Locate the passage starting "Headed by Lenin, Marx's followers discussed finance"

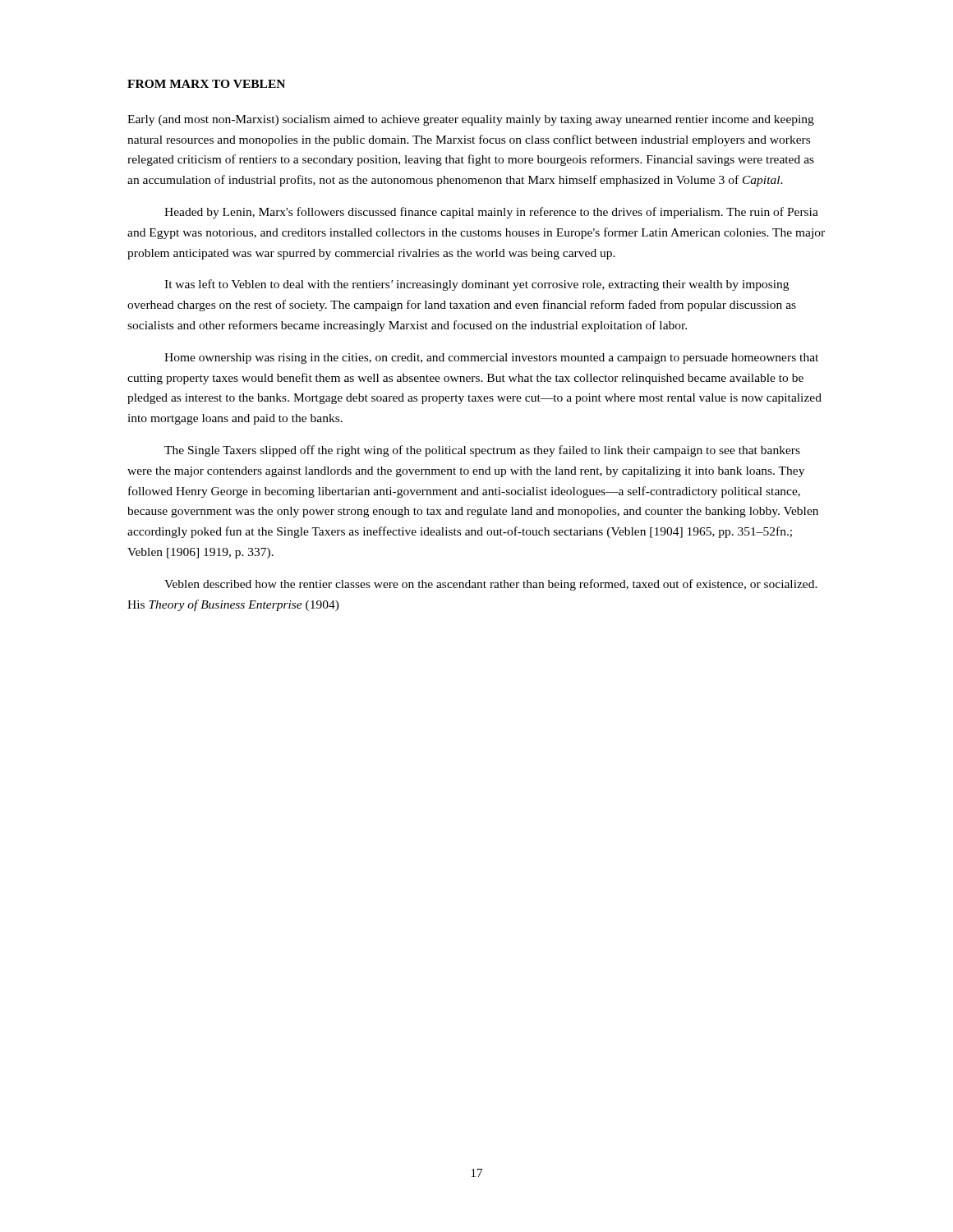click(476, 233)
